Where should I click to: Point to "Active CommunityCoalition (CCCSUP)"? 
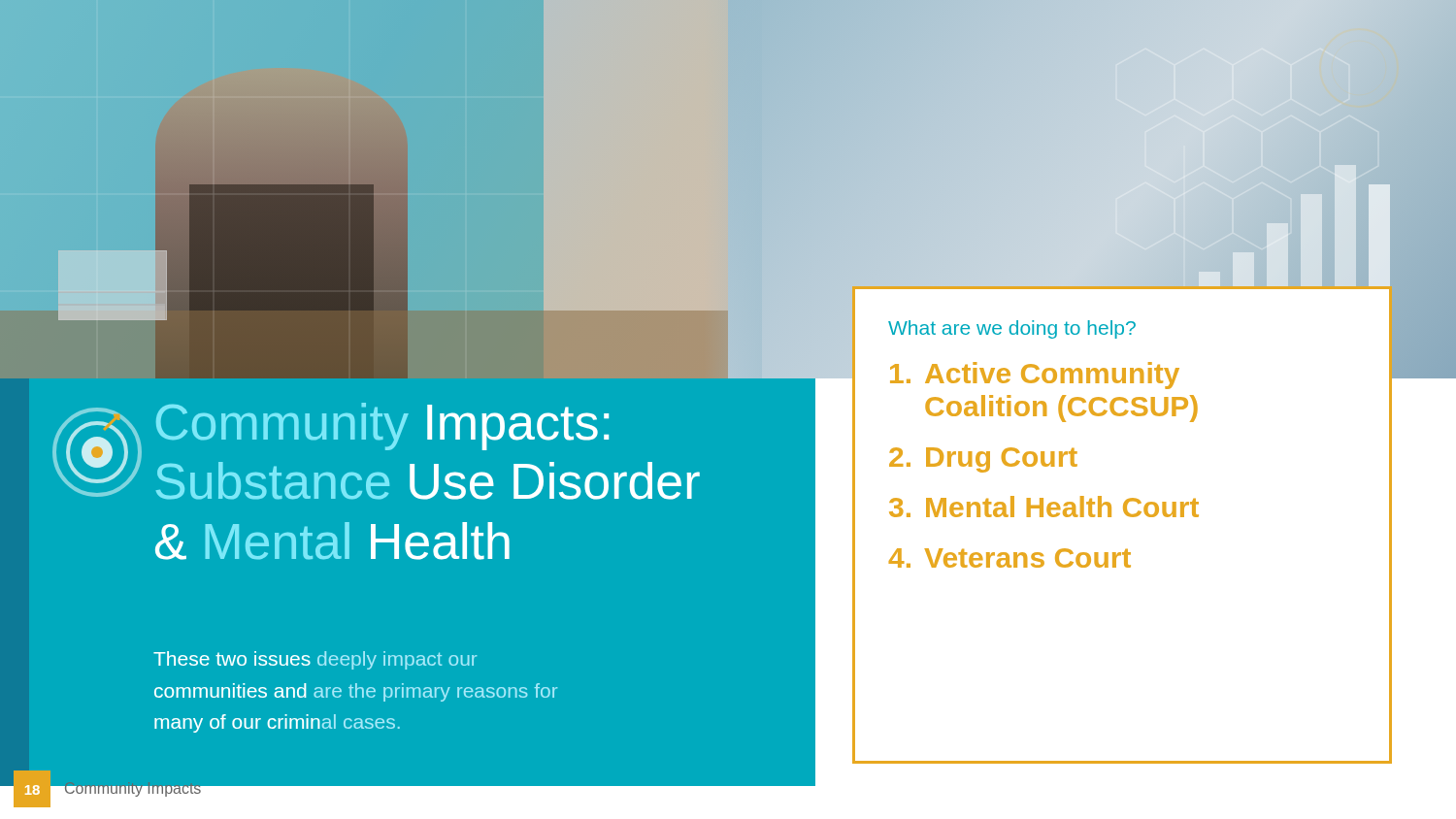(x=1044, y=390)
